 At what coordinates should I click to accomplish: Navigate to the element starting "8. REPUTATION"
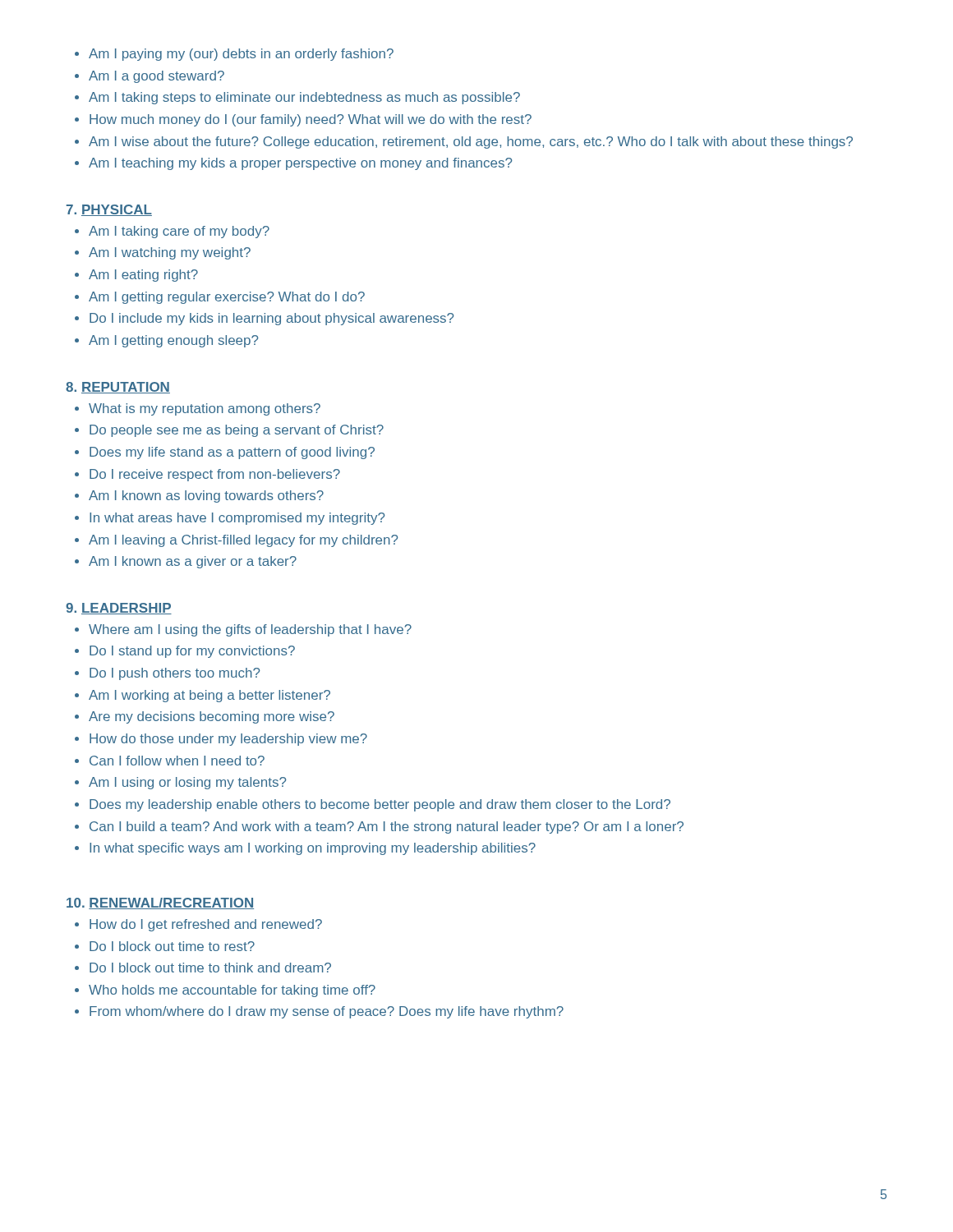118,387
